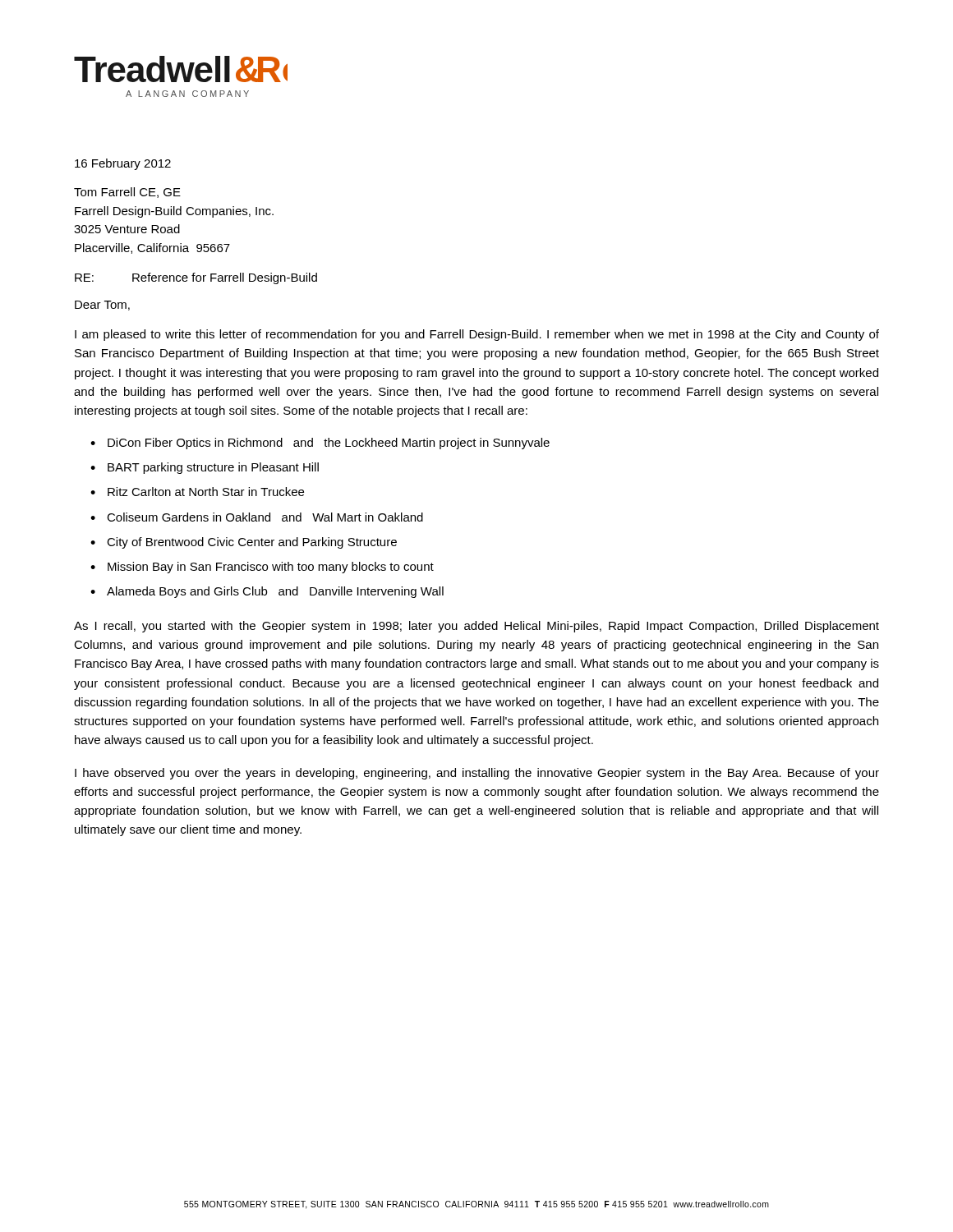Locate the element starting "Tom Farrell CE, GE Farrell Design-Build Companies,"
This screenshot has width=953, height=1232.
tap(174, 219)
